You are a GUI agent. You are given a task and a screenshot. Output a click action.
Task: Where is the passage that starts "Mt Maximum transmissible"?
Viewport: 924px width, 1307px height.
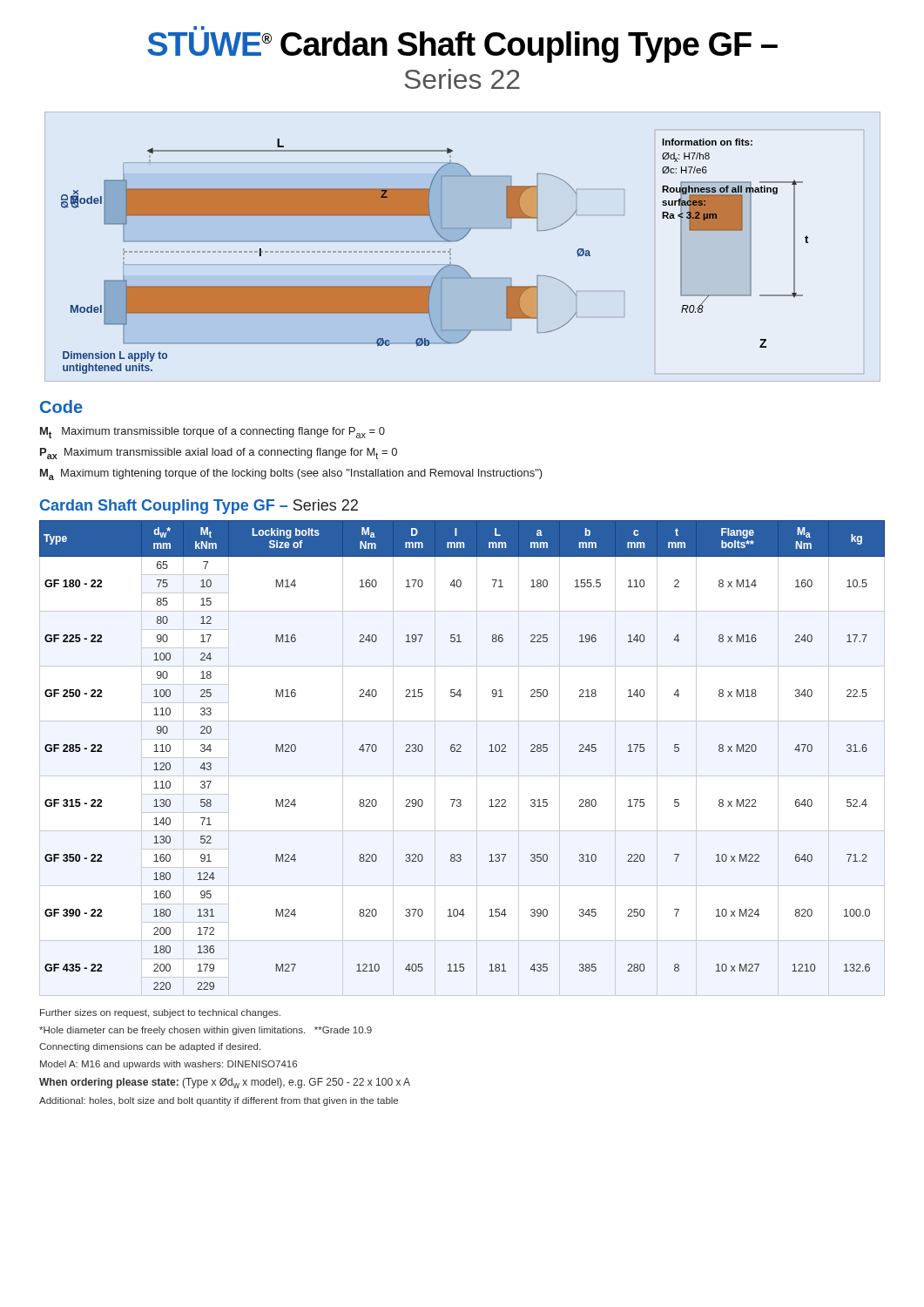point(212,433)
